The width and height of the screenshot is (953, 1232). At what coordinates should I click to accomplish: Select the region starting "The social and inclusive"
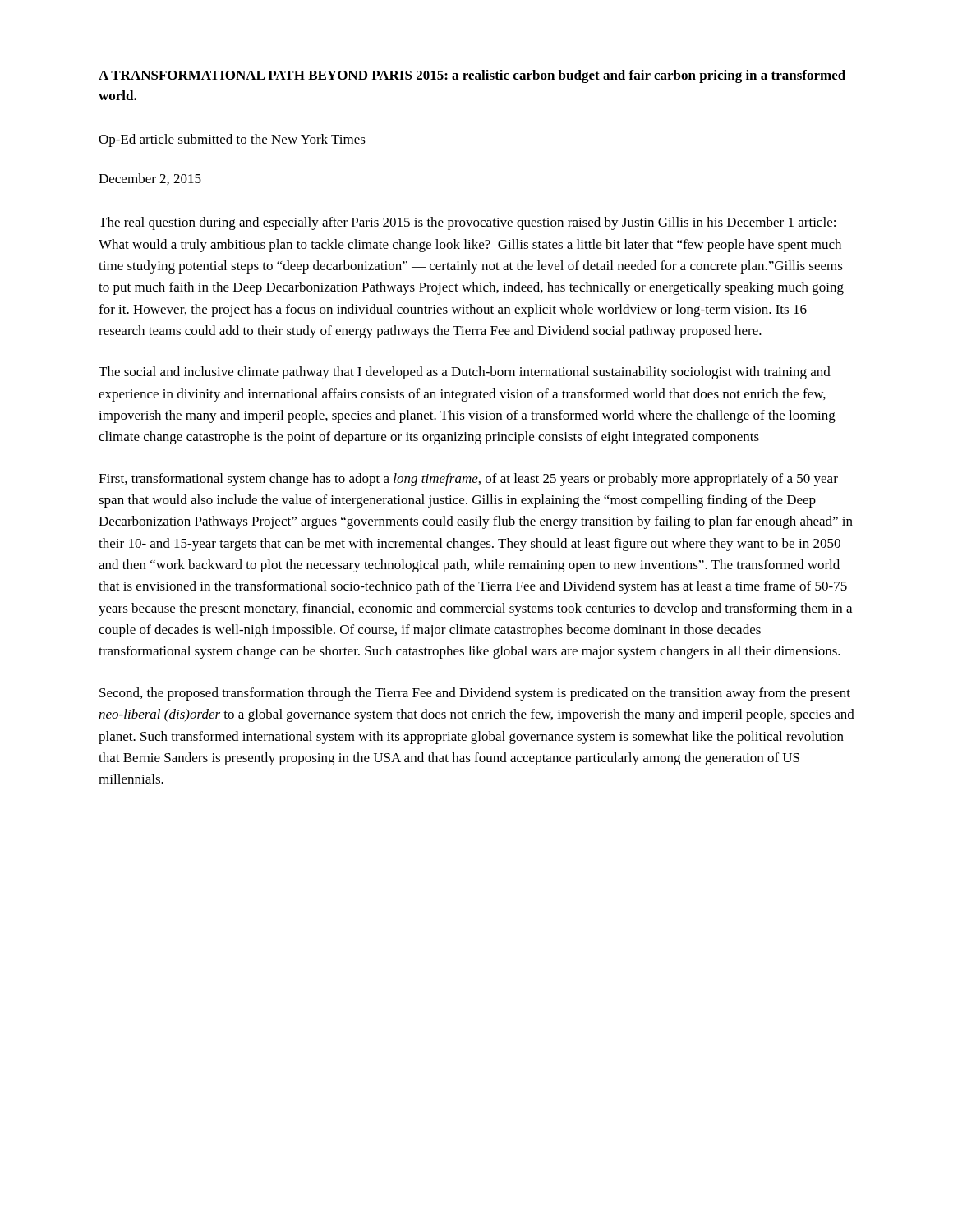[x=467, y=404]
